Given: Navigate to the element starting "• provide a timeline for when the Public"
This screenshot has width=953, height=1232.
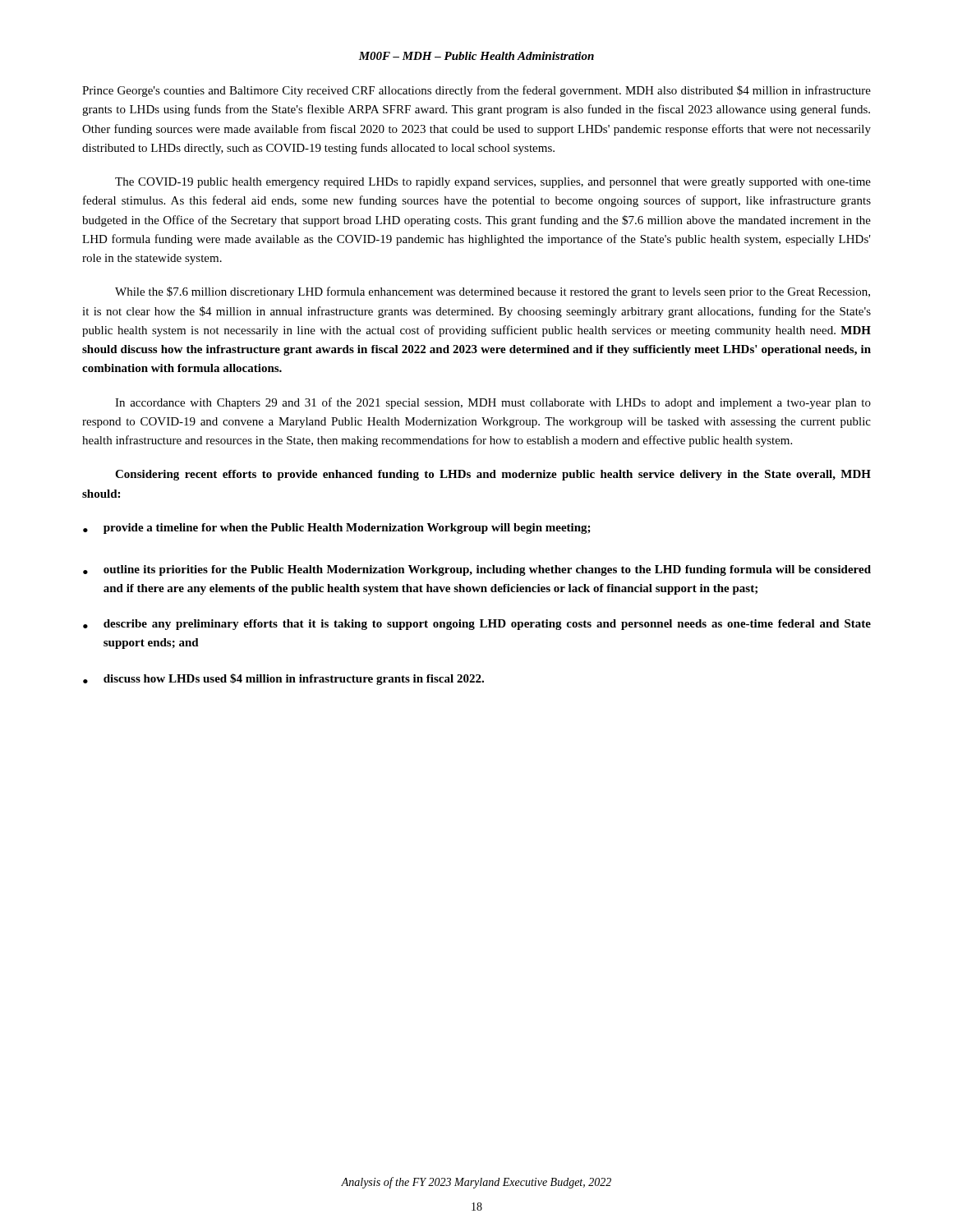Looking at the screenshot, I should (x=476, y=531).
